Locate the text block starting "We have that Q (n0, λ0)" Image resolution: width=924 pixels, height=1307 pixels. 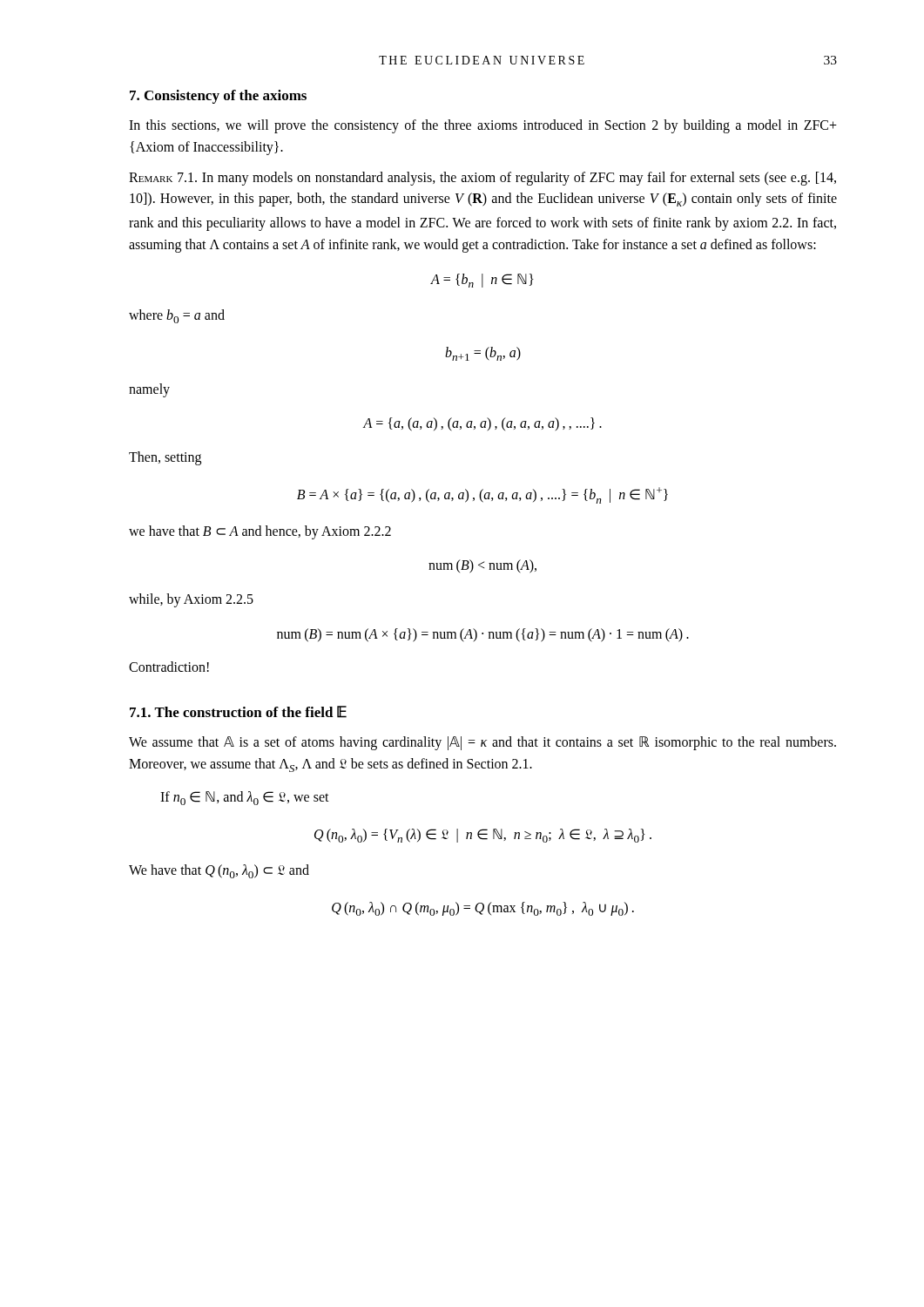click(219, 871)
